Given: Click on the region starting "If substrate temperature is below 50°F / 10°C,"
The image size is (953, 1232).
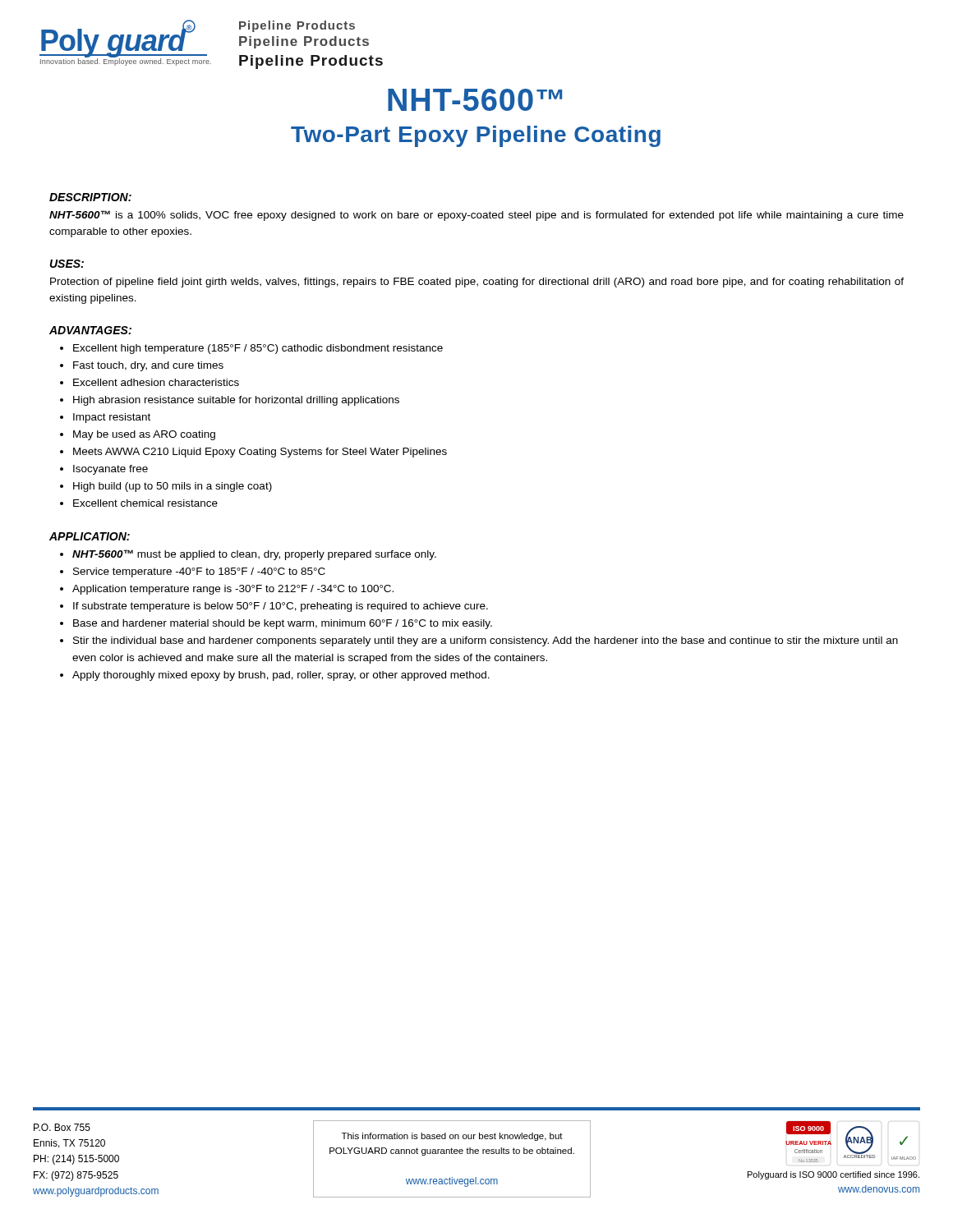Looking at the screenshot, I should (281, 606).
